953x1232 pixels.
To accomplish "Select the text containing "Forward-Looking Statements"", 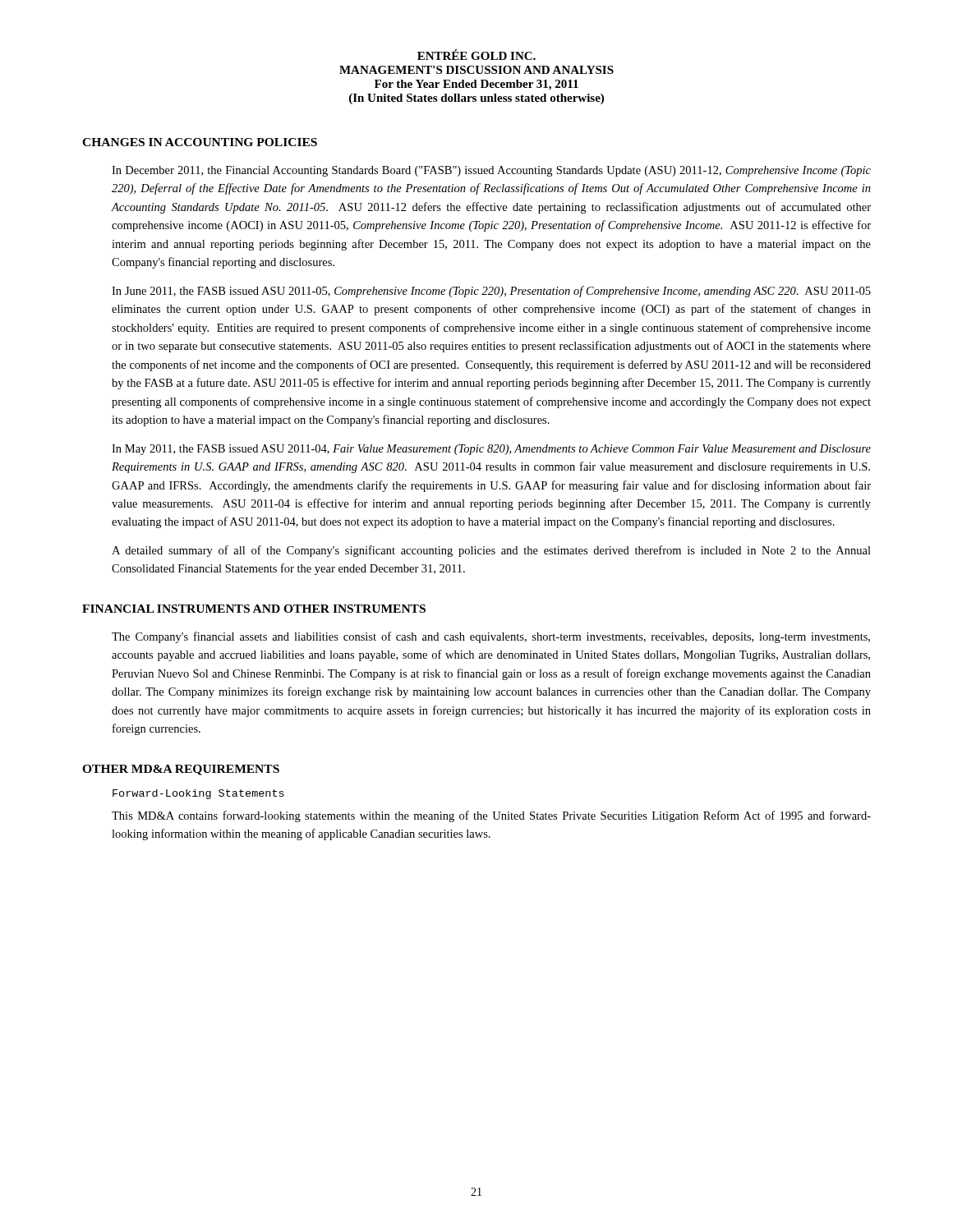I will (x=198, y=794).
